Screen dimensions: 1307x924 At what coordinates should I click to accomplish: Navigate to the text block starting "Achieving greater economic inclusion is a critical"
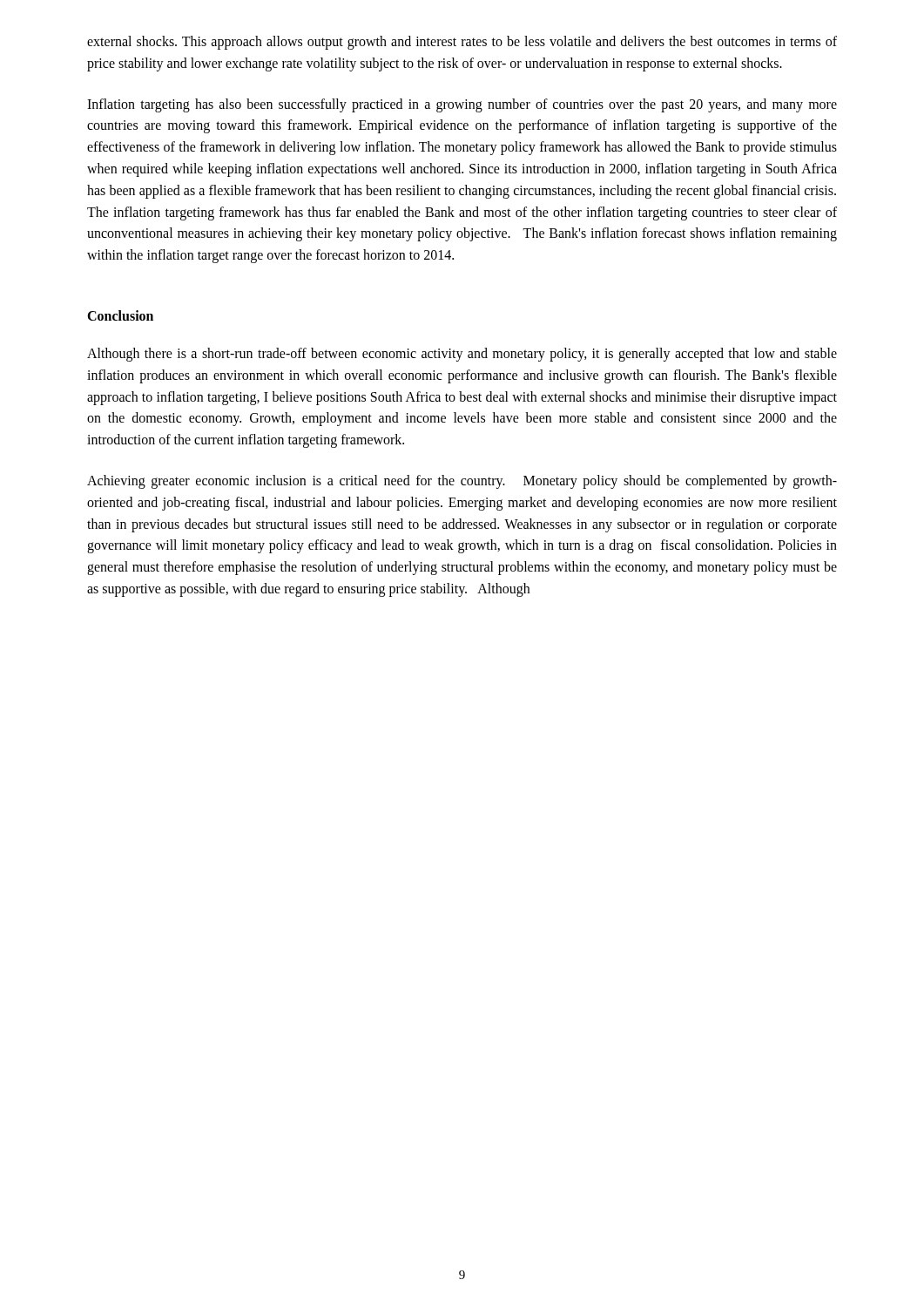[462, 535]
